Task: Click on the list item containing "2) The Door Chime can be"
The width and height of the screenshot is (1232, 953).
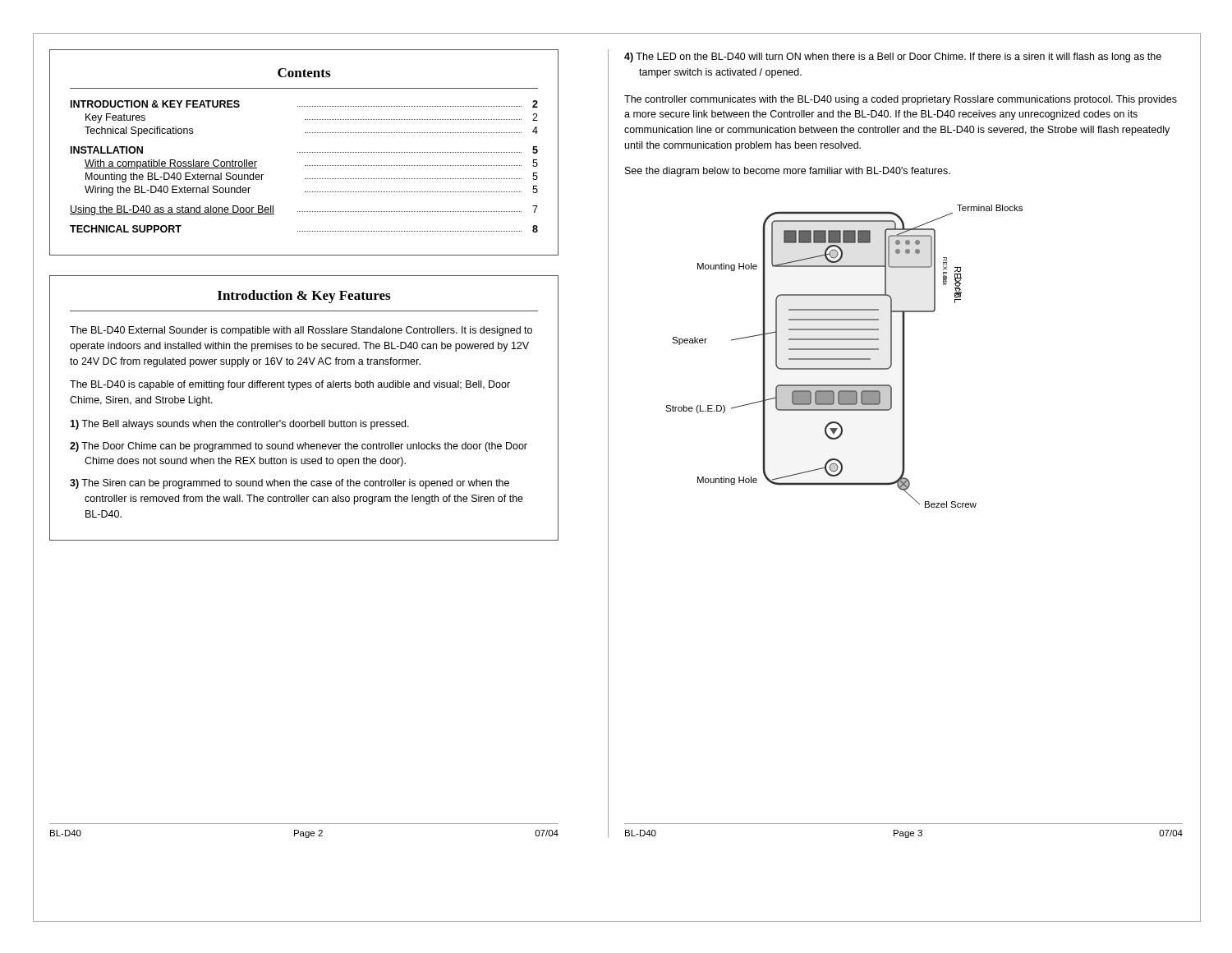Action: click(x=299, y=453)
